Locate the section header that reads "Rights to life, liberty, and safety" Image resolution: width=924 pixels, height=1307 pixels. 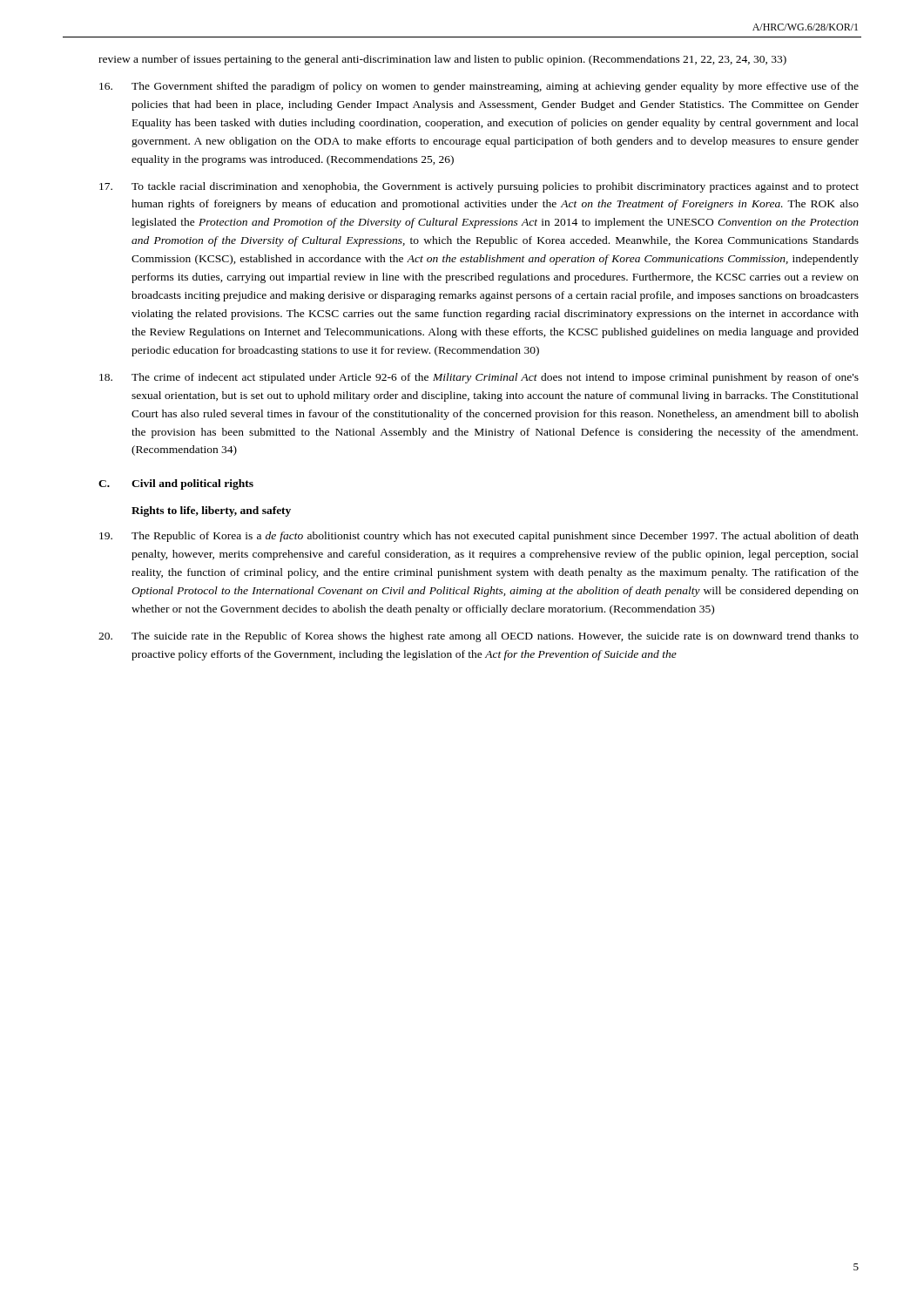click(x=211, y=510)
